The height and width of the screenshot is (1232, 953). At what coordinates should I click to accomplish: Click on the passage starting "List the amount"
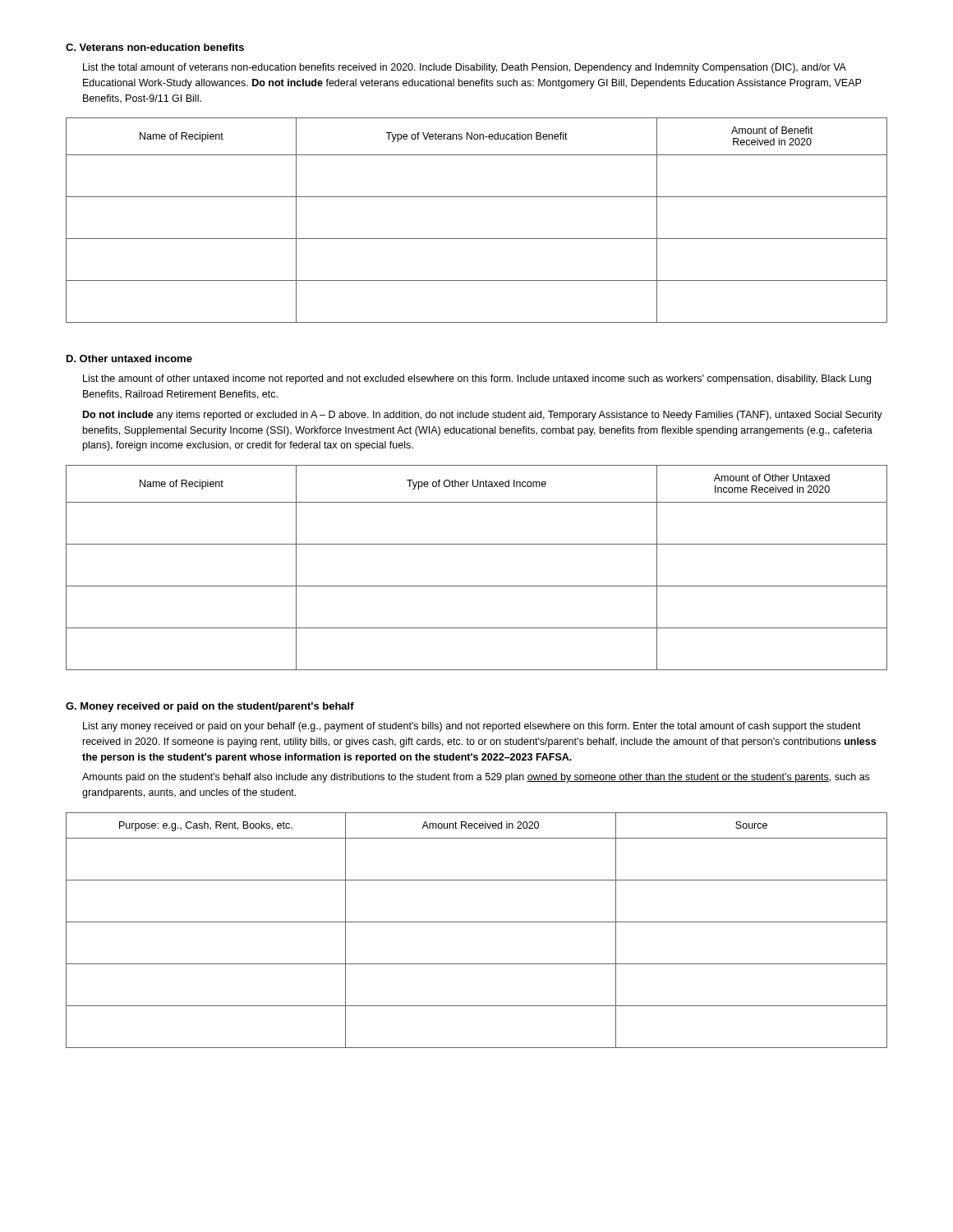[477, 387]
